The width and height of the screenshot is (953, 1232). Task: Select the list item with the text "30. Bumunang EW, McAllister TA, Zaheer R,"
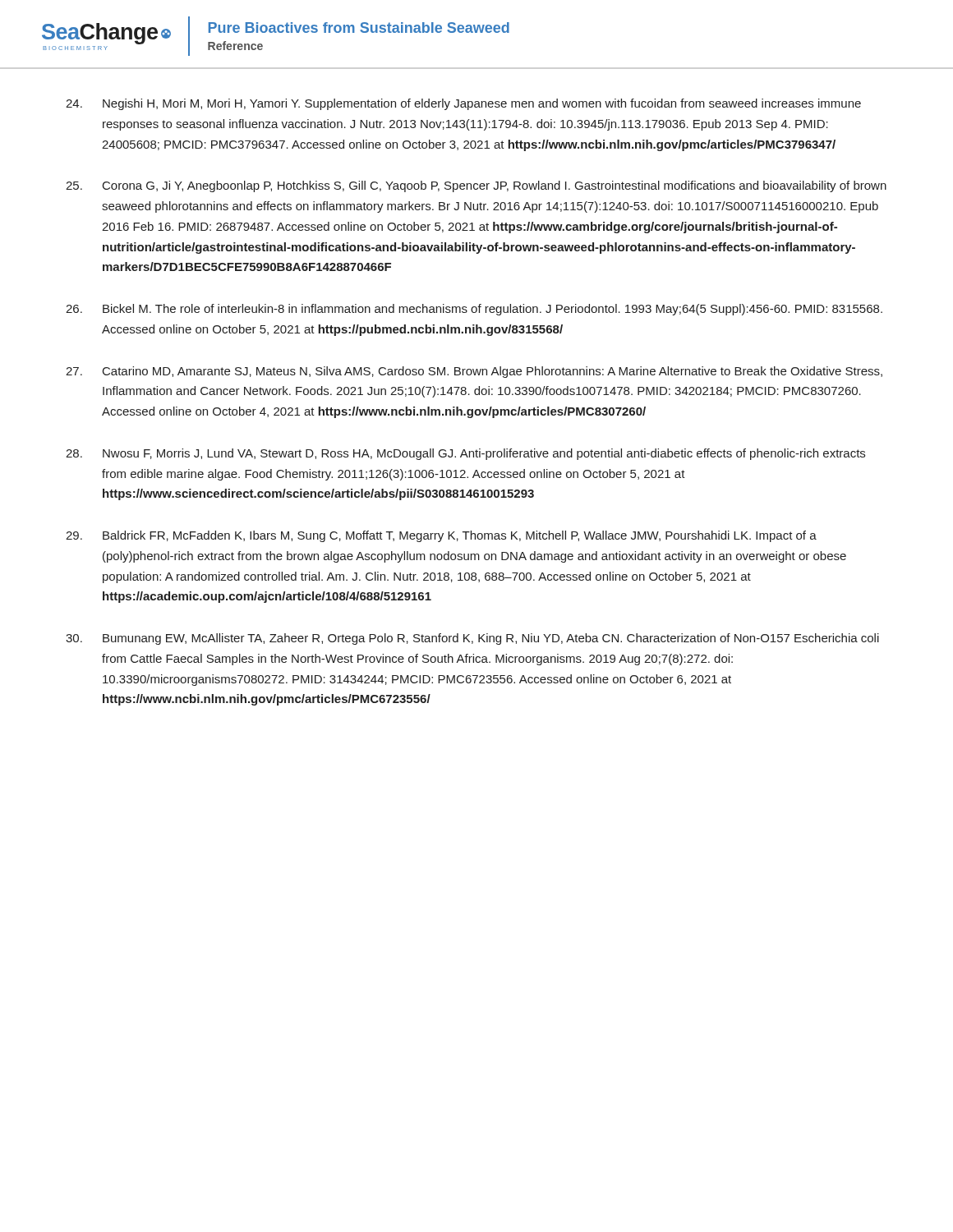(476, 669)
